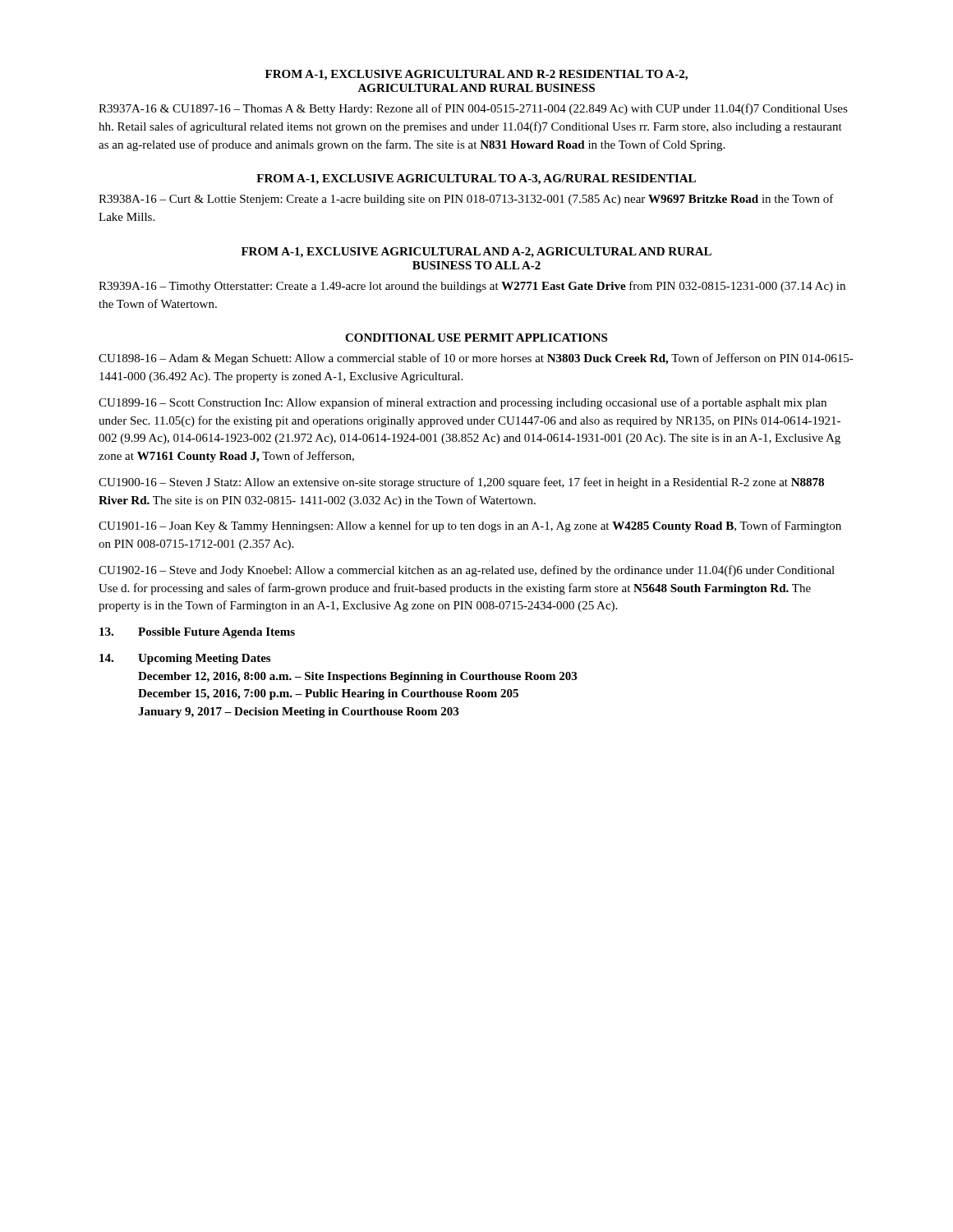Image resolution: width=953 pixels, height=1232 pixels.
Task: Find the region starting "R3937A-16 & CU1897-16 – Thomas A &"
Action: tap(473, 126)
